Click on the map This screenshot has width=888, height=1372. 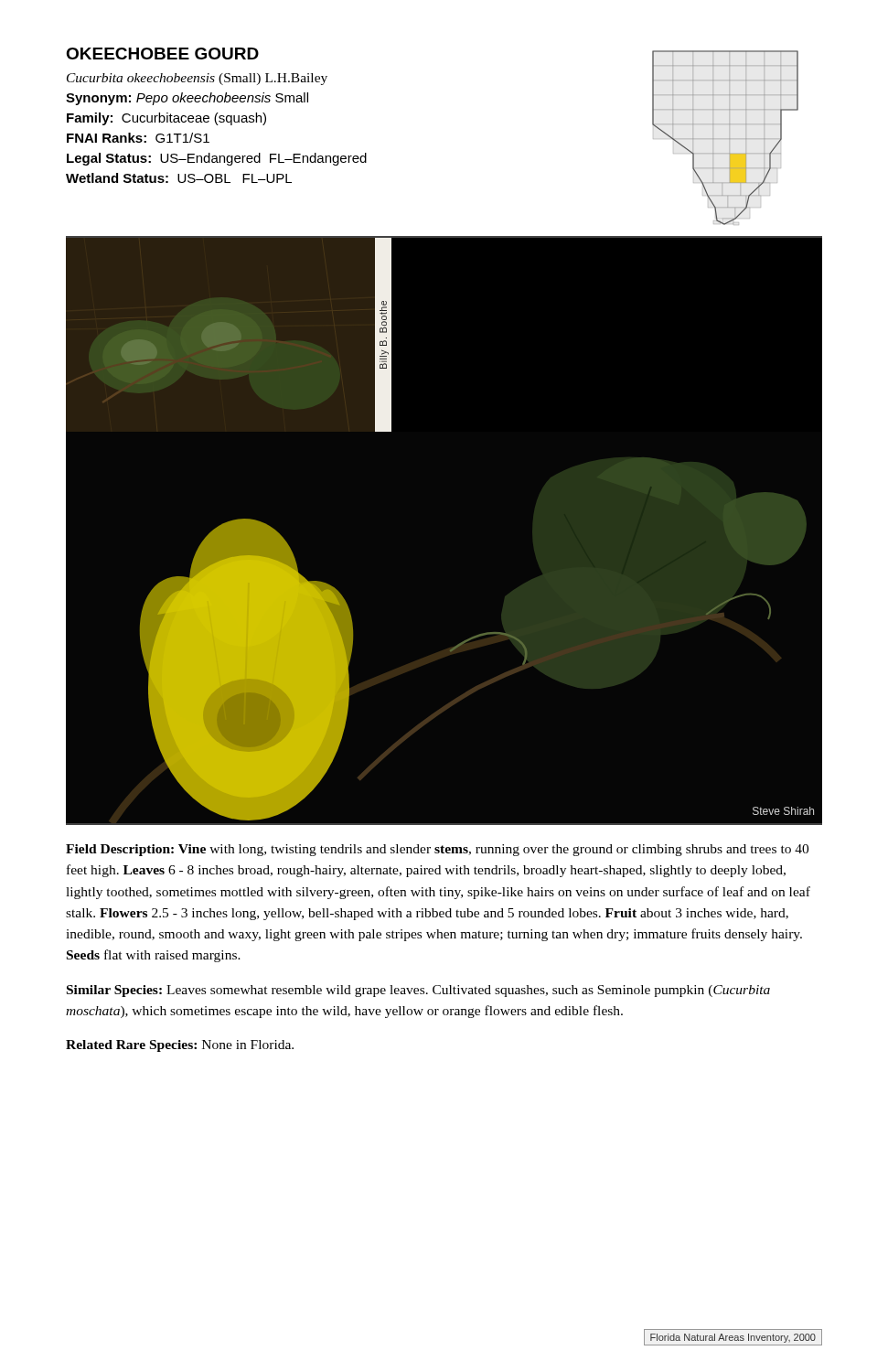coord(722,135)
